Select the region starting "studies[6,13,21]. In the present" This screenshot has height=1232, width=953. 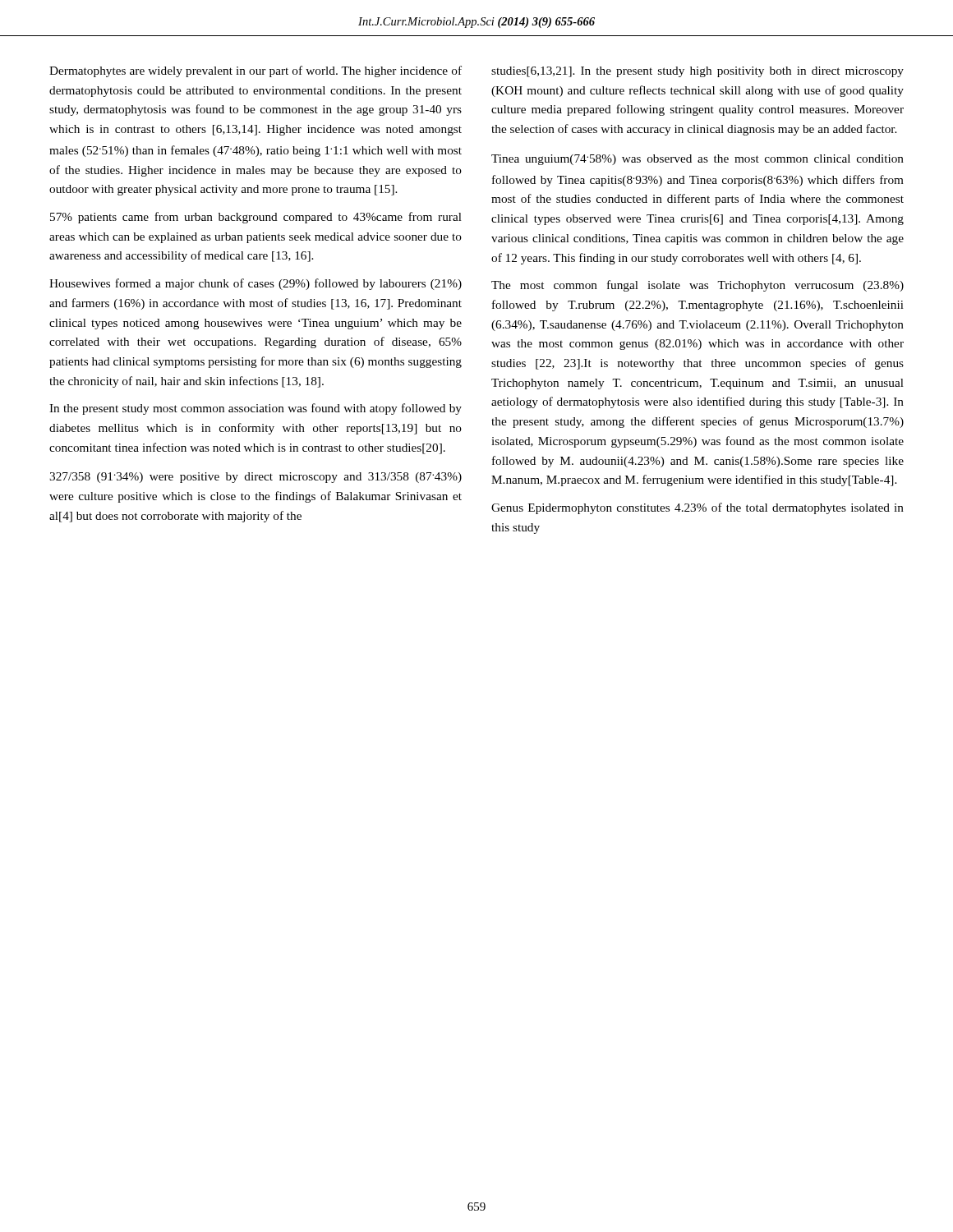coord(698,100)
